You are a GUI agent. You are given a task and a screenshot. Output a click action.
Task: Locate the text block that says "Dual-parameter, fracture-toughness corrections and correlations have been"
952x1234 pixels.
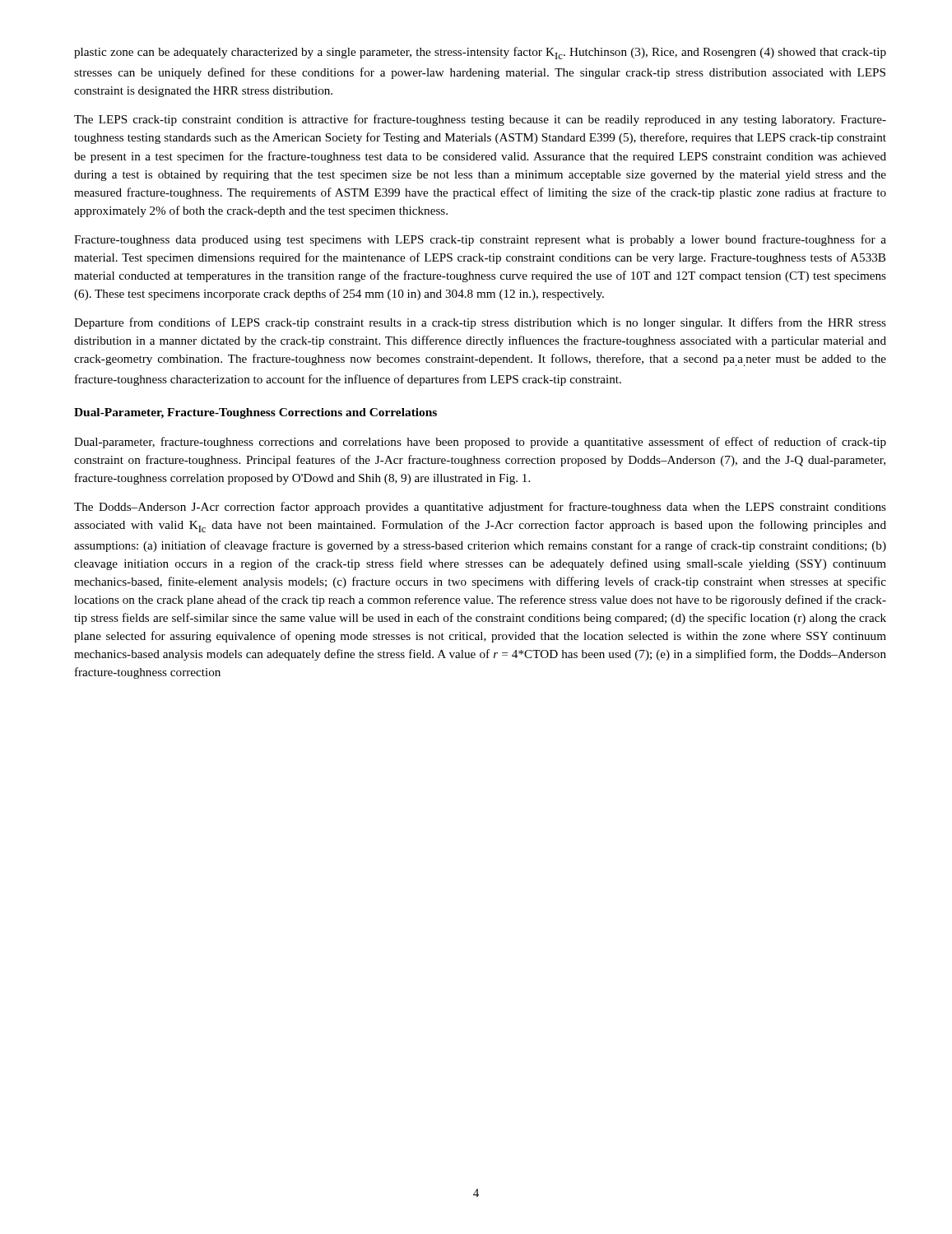(480, 460)
